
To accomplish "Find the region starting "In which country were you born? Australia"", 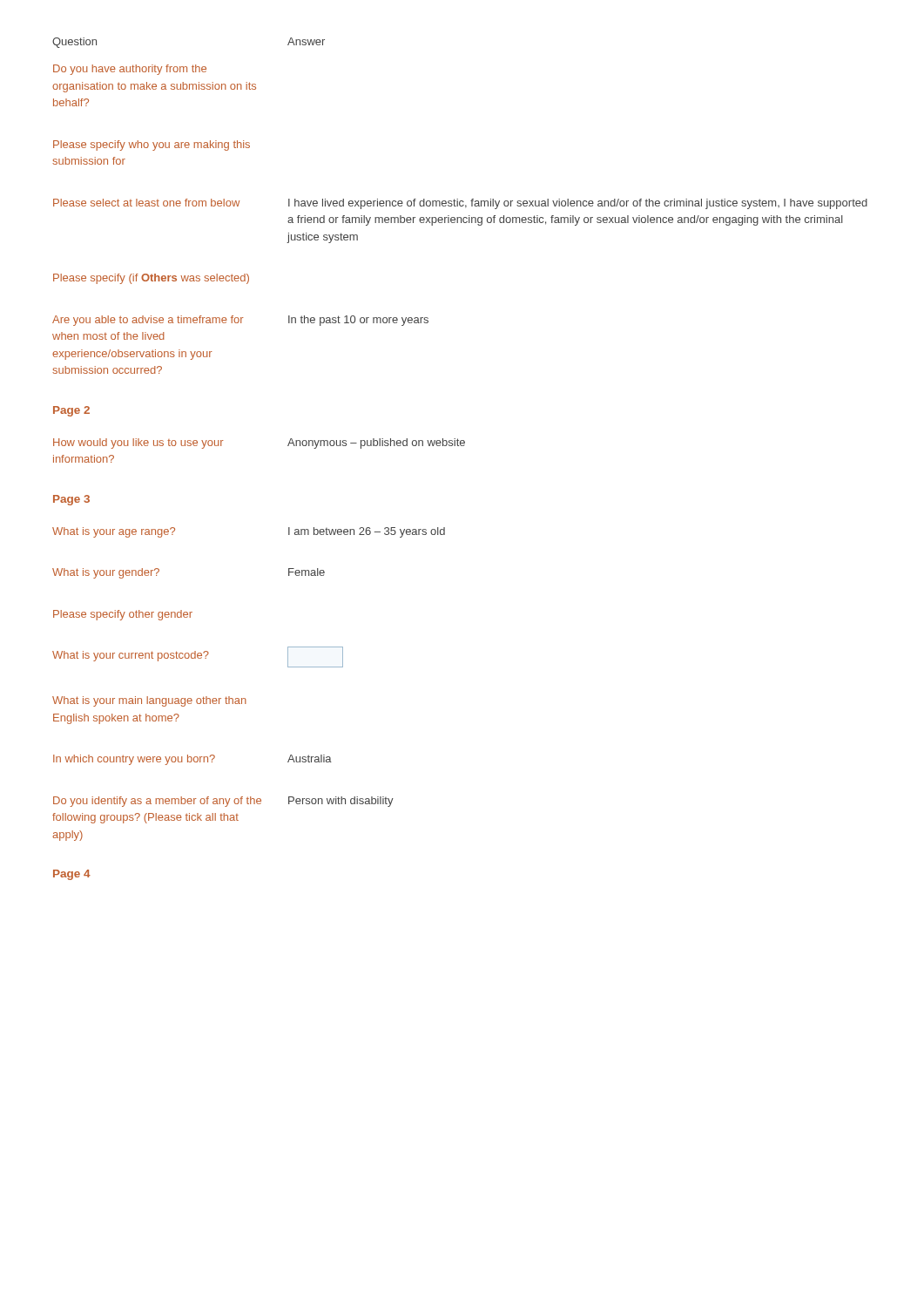I will 192,760.
